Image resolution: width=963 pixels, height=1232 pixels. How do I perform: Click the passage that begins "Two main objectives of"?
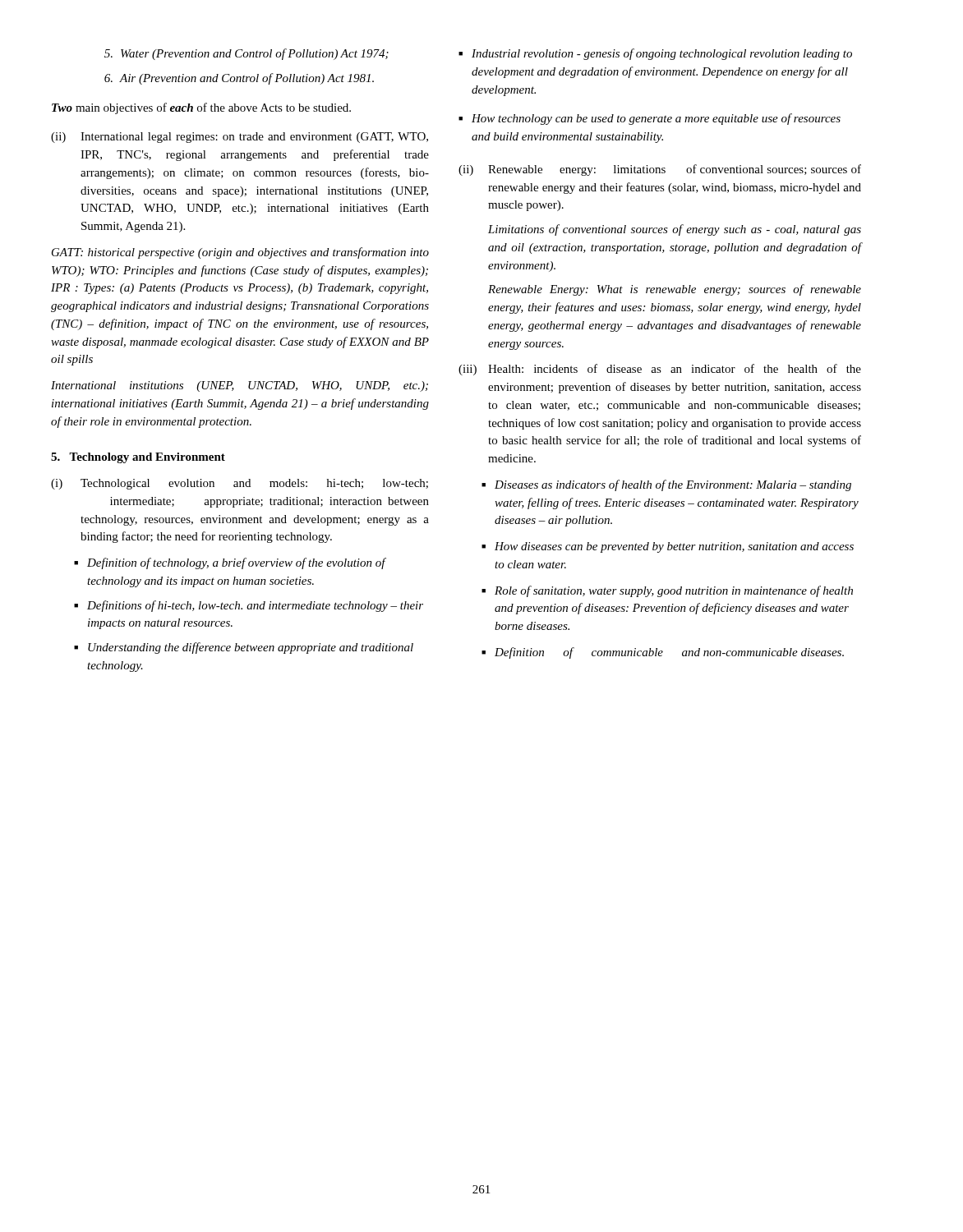pos(201,107)
